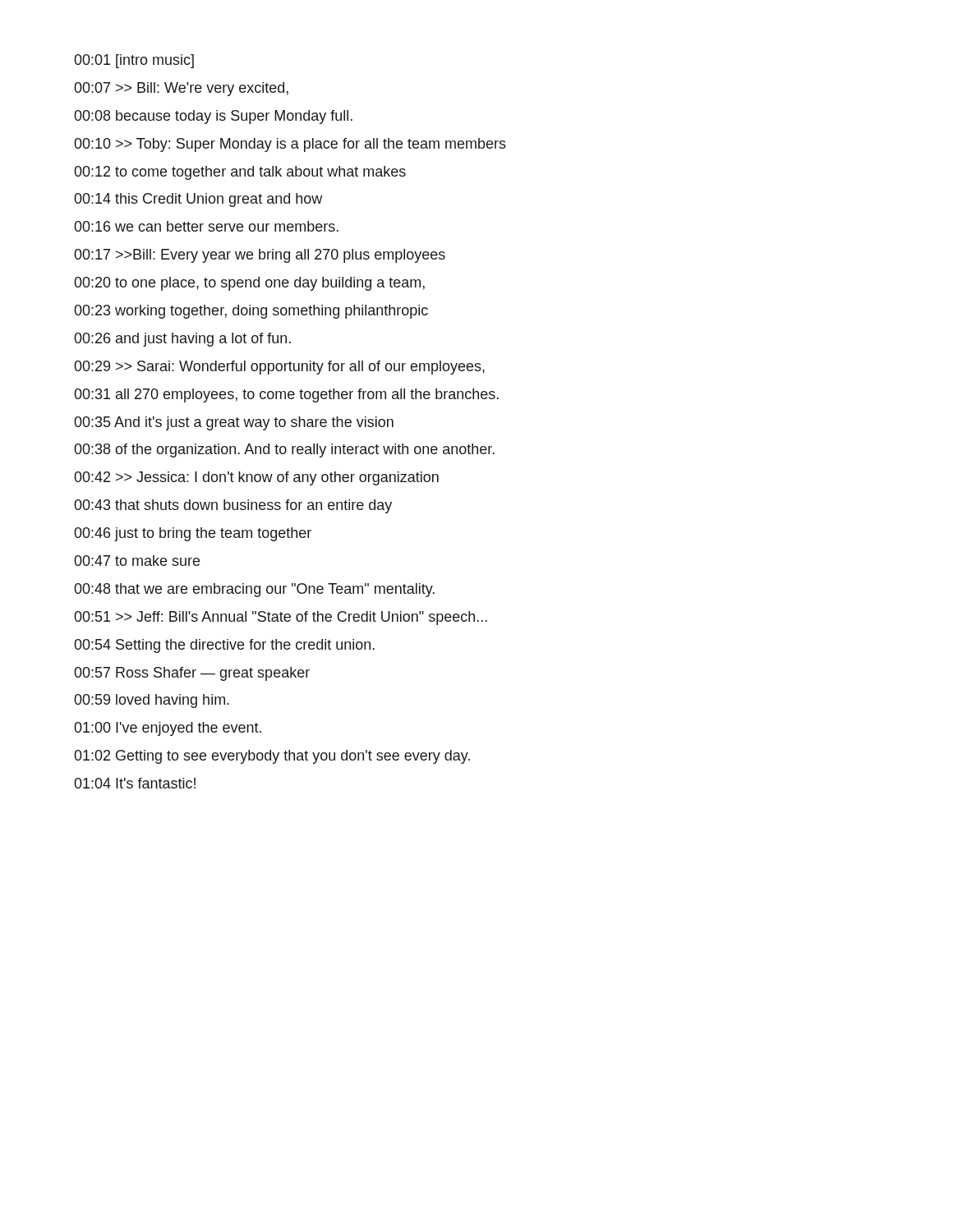Locate the region starting "00:07 >> Bill: We're very excited,"
The height and width of the screenshot is (1232, 953).
click(x=181, y=89)
